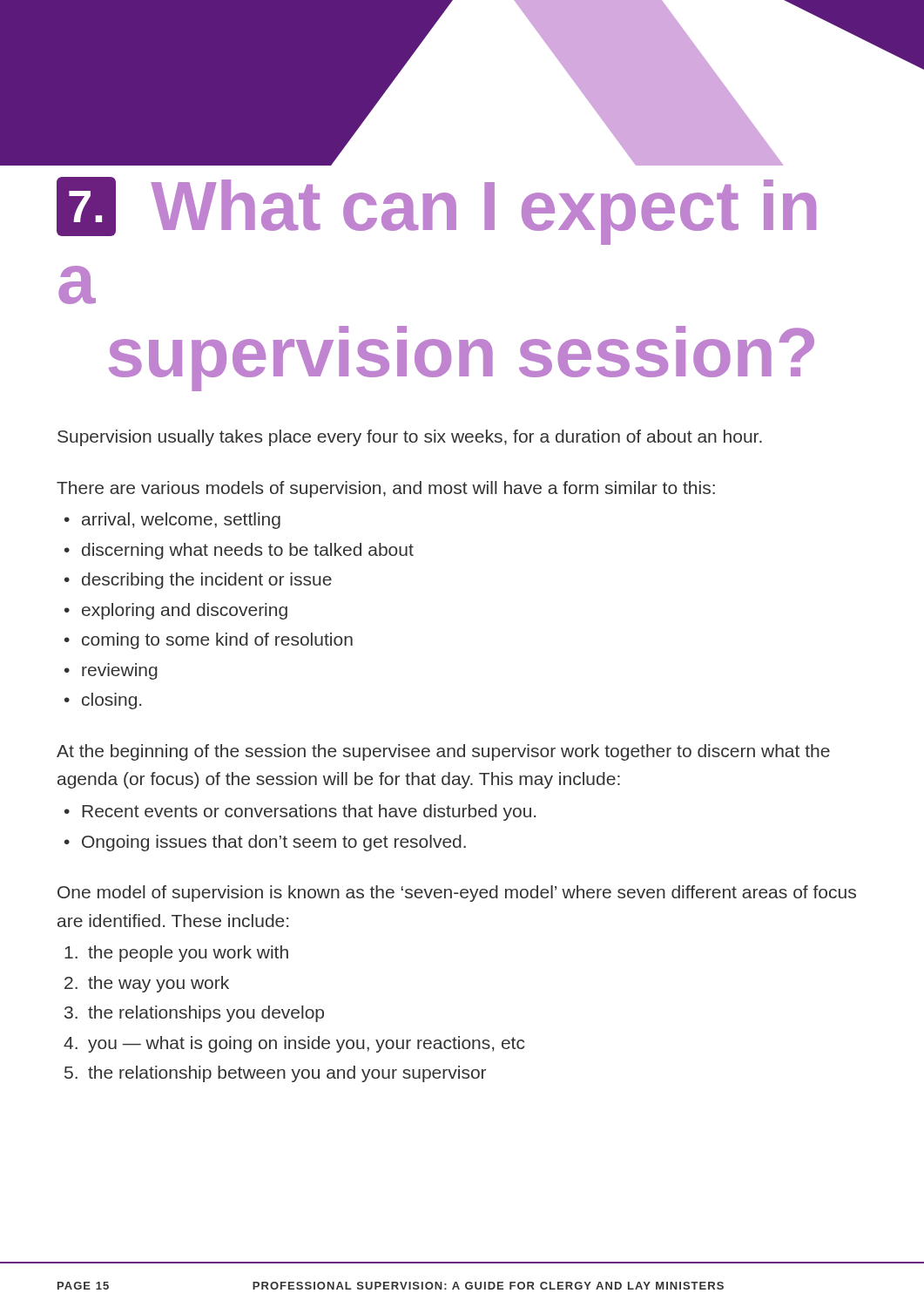The height and width of the screenshot is (1307, 924).
Task: Select the block starting "arrival, welcome, settling"
Action: (181, 519)
